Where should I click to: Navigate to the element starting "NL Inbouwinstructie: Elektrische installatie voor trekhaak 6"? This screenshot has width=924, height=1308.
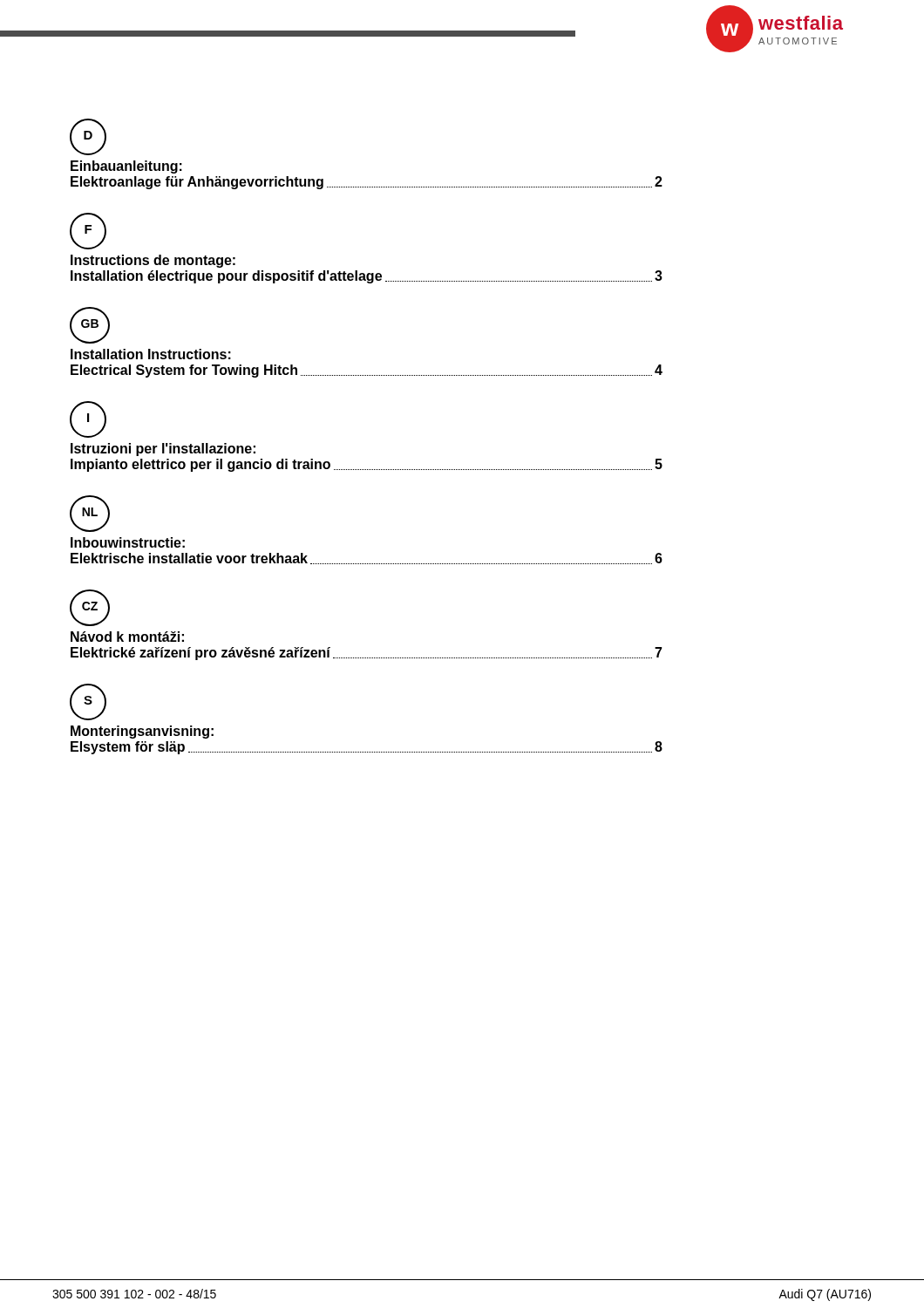(90, 514)
